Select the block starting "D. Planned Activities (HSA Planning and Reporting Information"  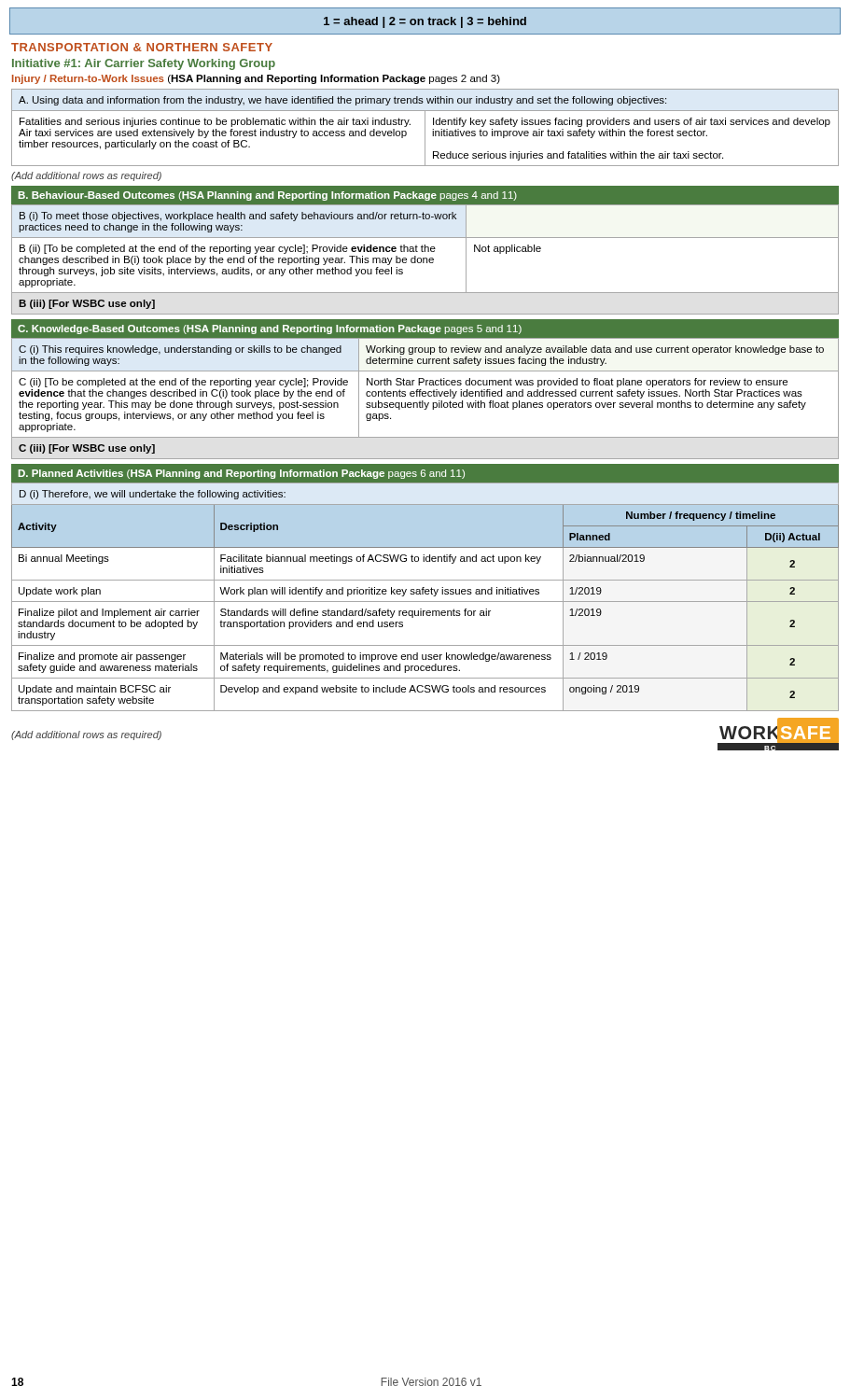(x=242, y=473)
